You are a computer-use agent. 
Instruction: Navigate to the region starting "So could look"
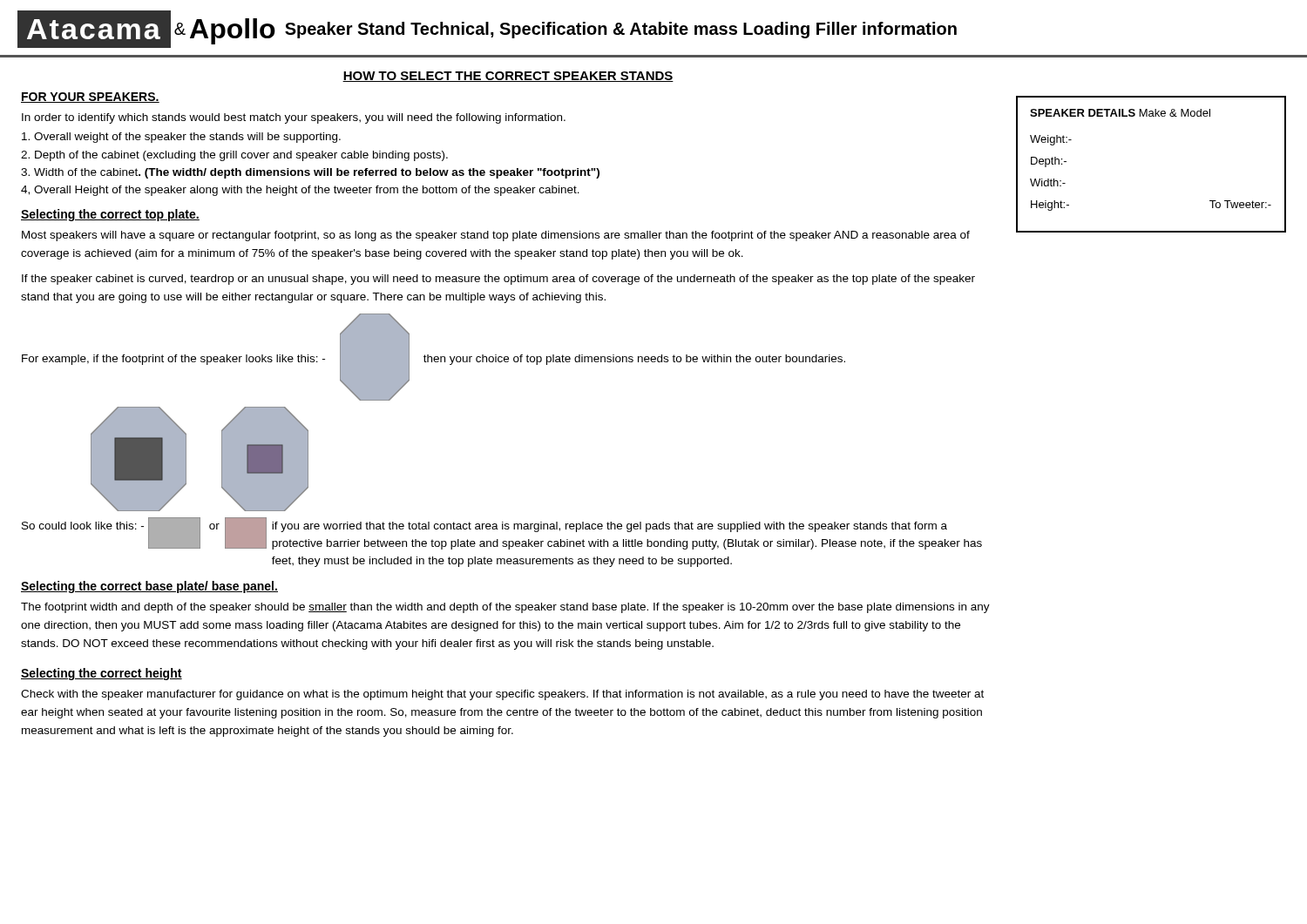[83, 526]
